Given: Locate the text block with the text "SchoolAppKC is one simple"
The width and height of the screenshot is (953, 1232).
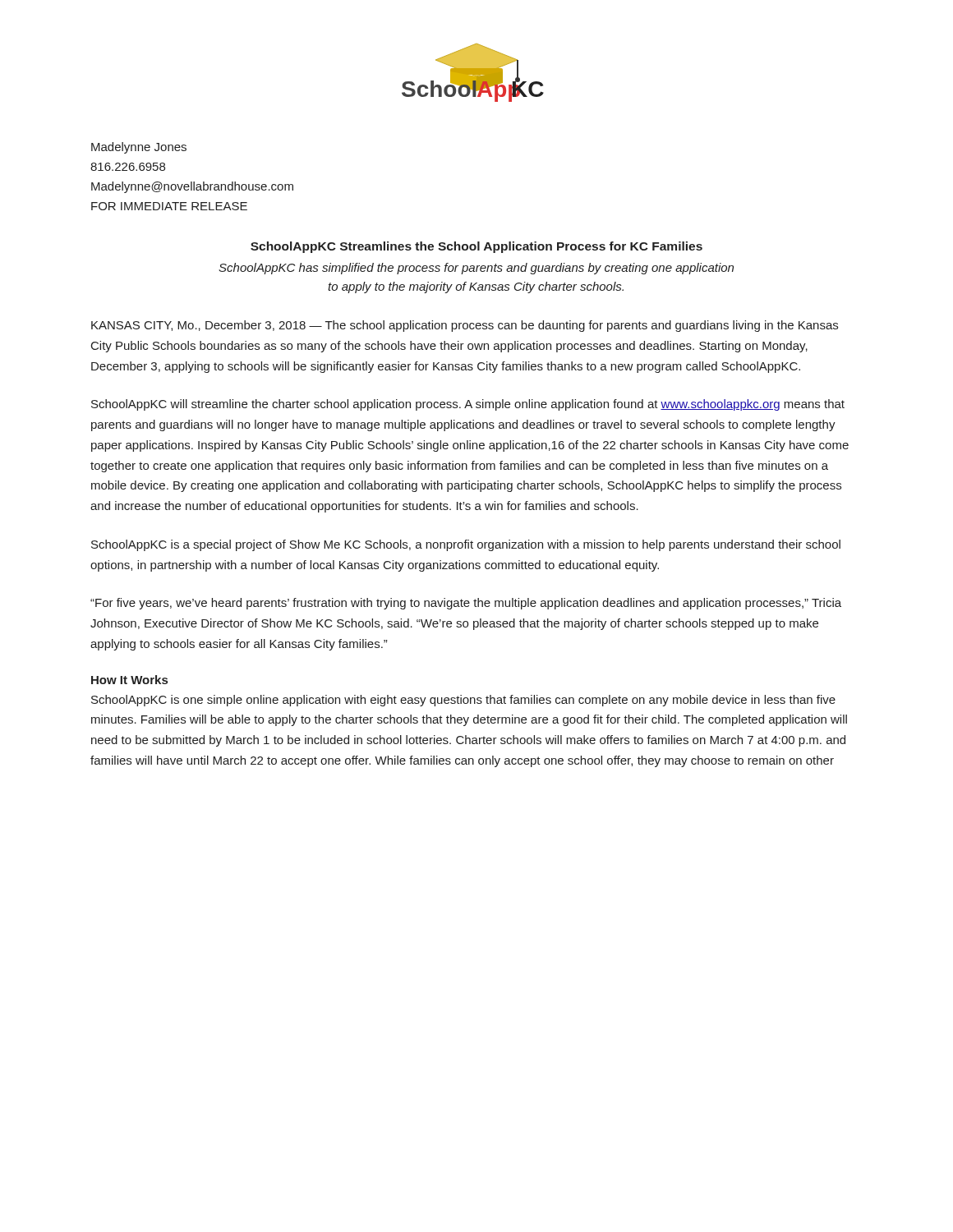Looking at the screenshot, I should (x=469, y=729).
